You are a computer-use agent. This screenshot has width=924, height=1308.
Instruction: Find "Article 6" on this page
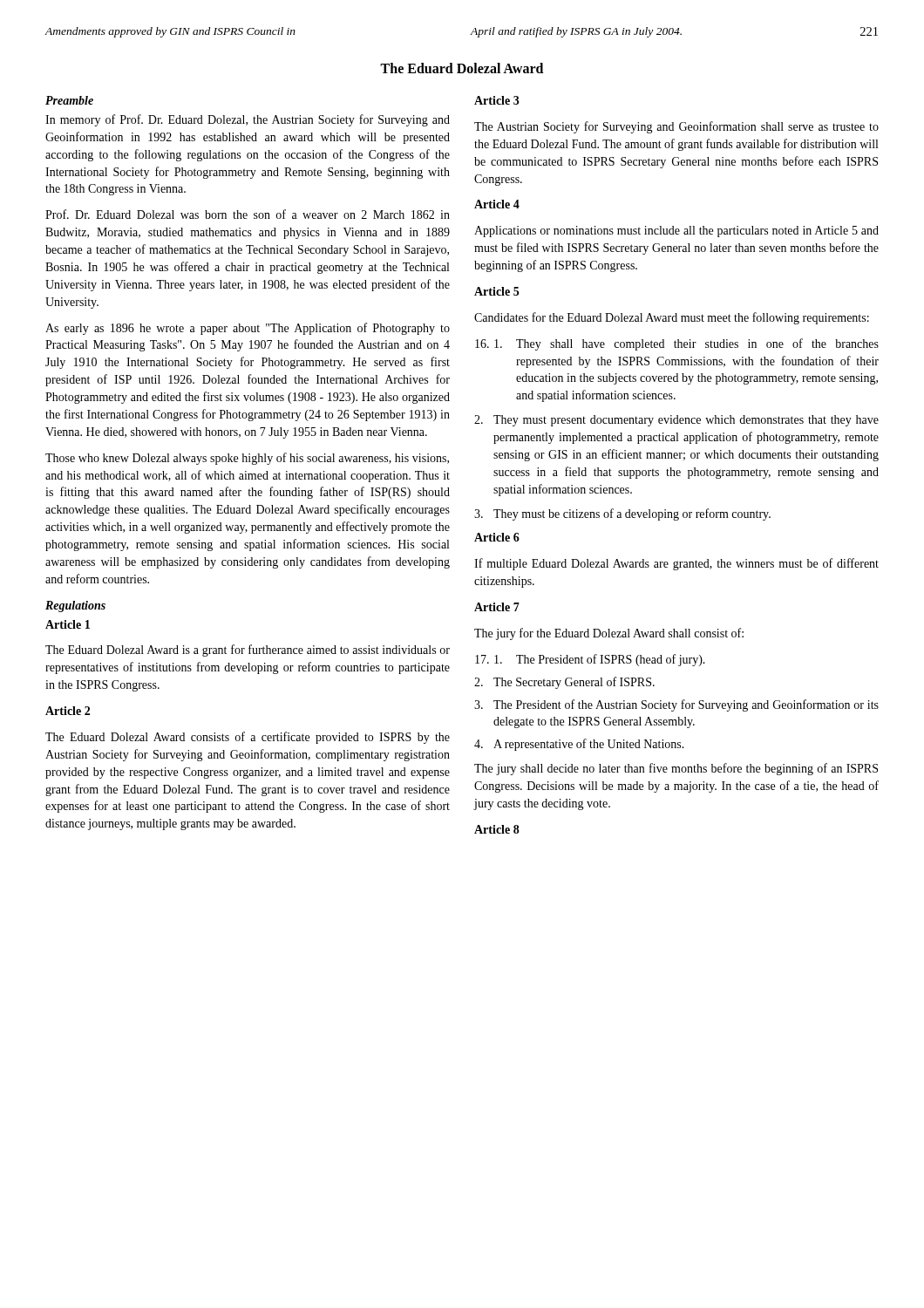[x=497, y=537]
